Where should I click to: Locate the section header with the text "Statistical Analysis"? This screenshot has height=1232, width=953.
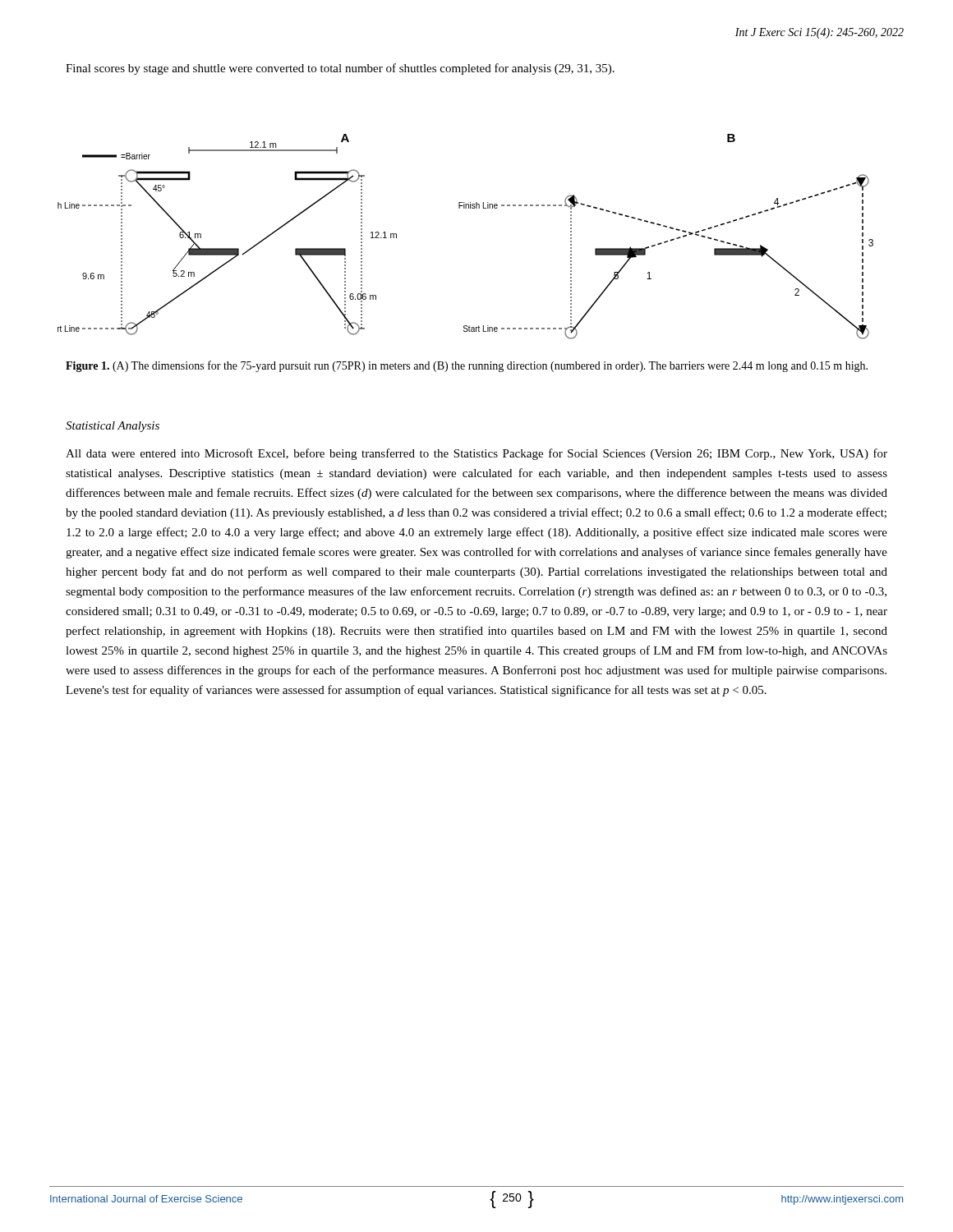coord(113,425)
